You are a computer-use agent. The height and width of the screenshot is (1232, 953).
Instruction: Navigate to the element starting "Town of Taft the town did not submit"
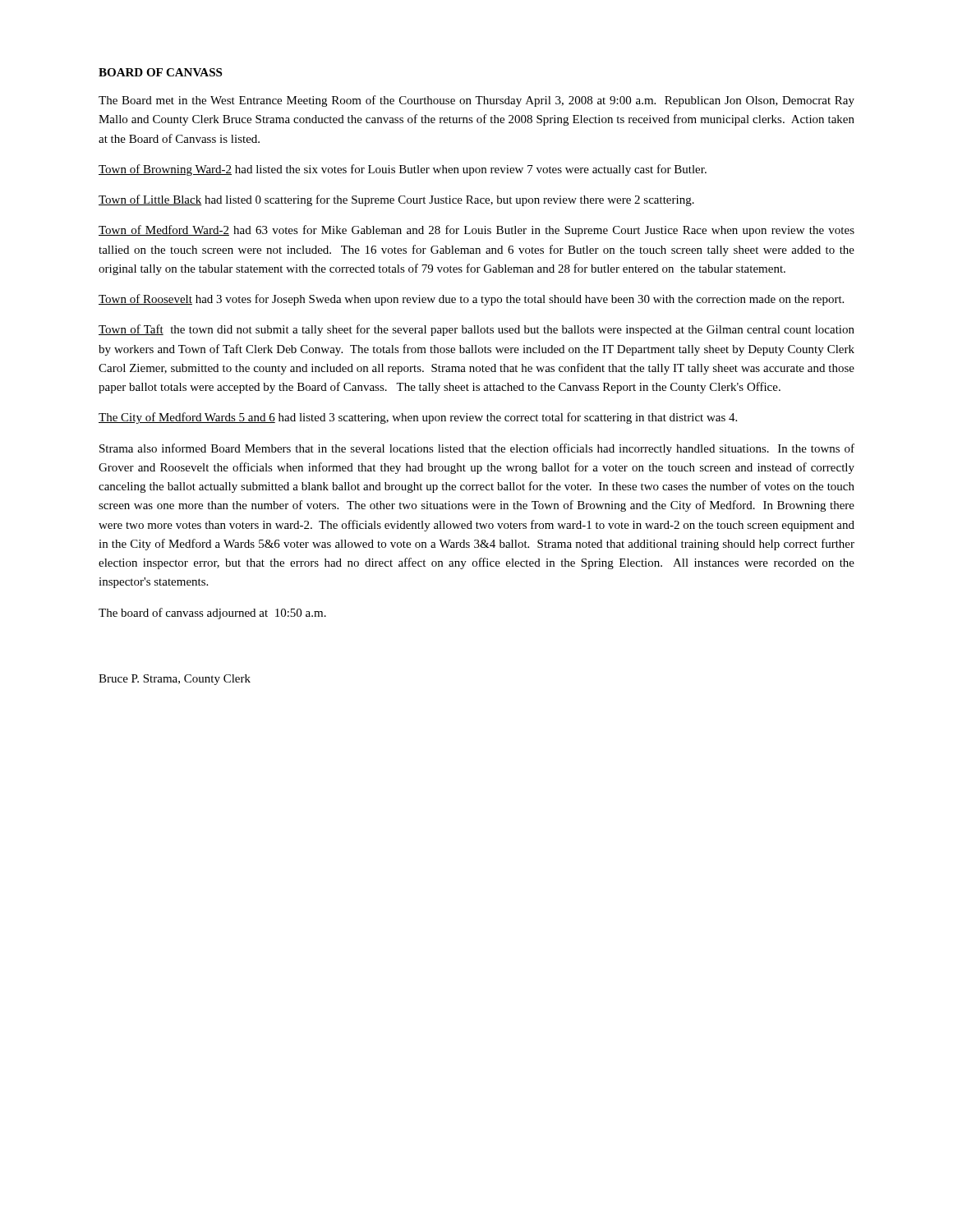click(x=476, y=358)
